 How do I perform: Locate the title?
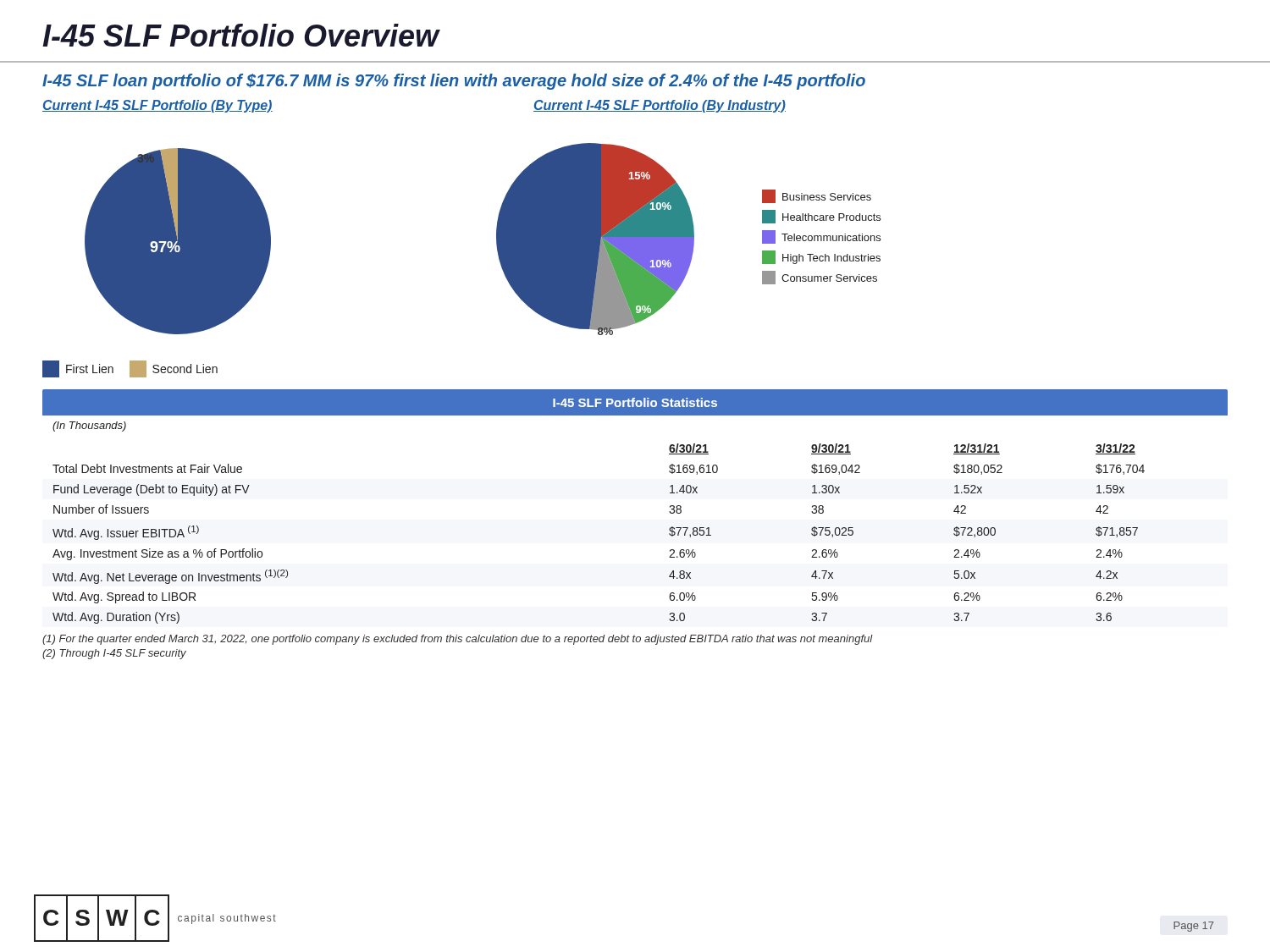(240, 36)
